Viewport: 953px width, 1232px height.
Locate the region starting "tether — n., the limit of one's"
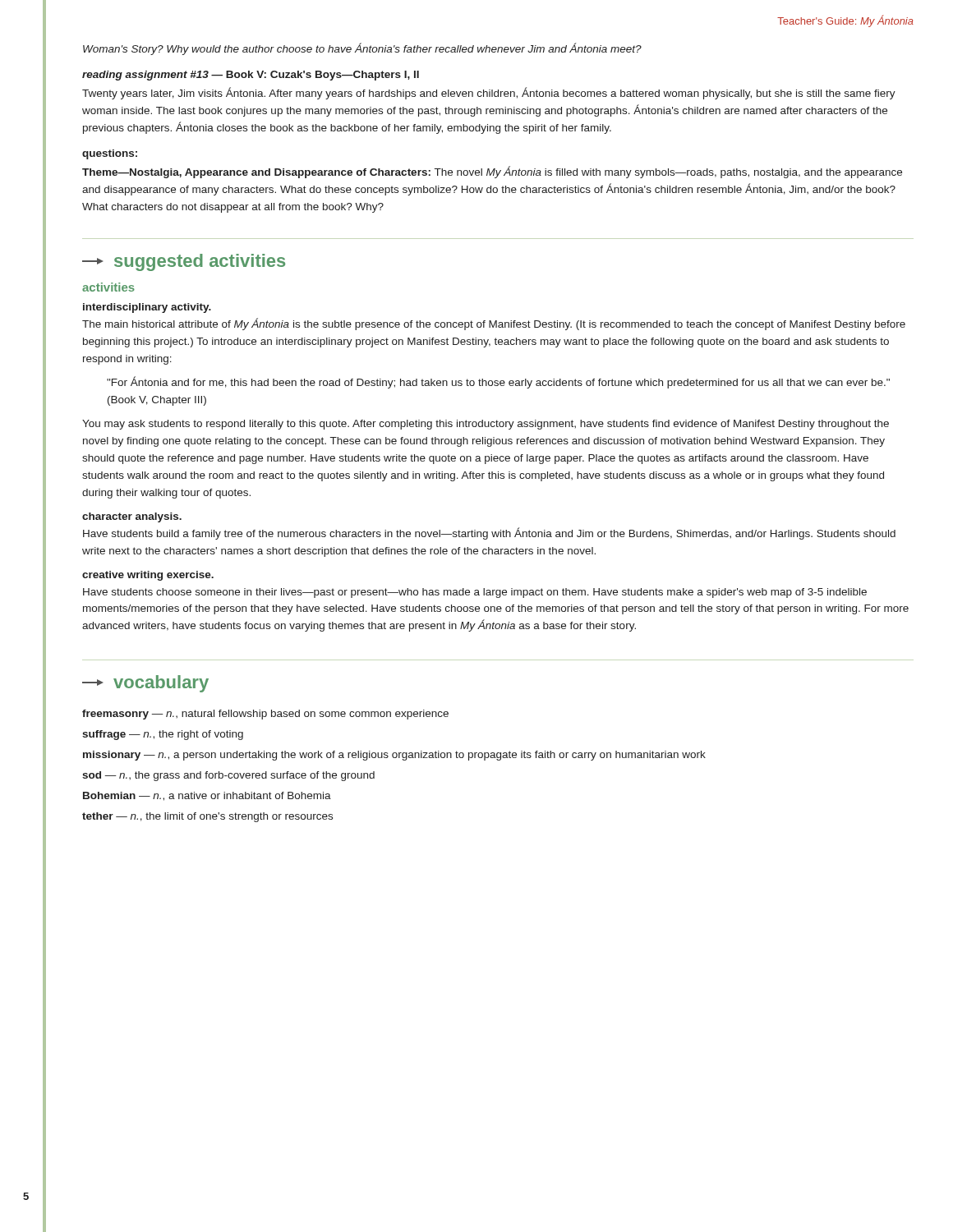pyautogui.click(x=208, y=816)
